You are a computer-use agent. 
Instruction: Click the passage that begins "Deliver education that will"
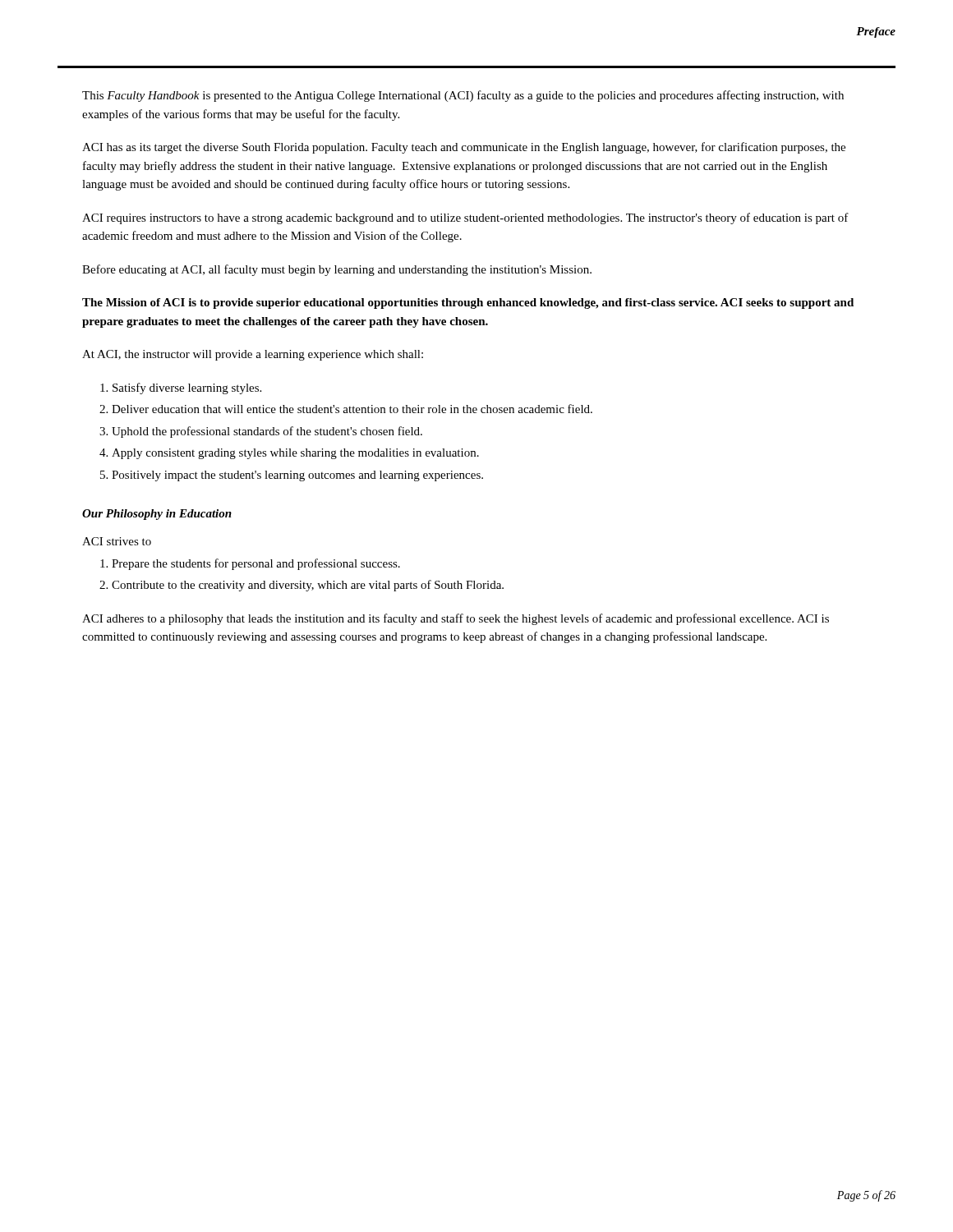(352, 409)
